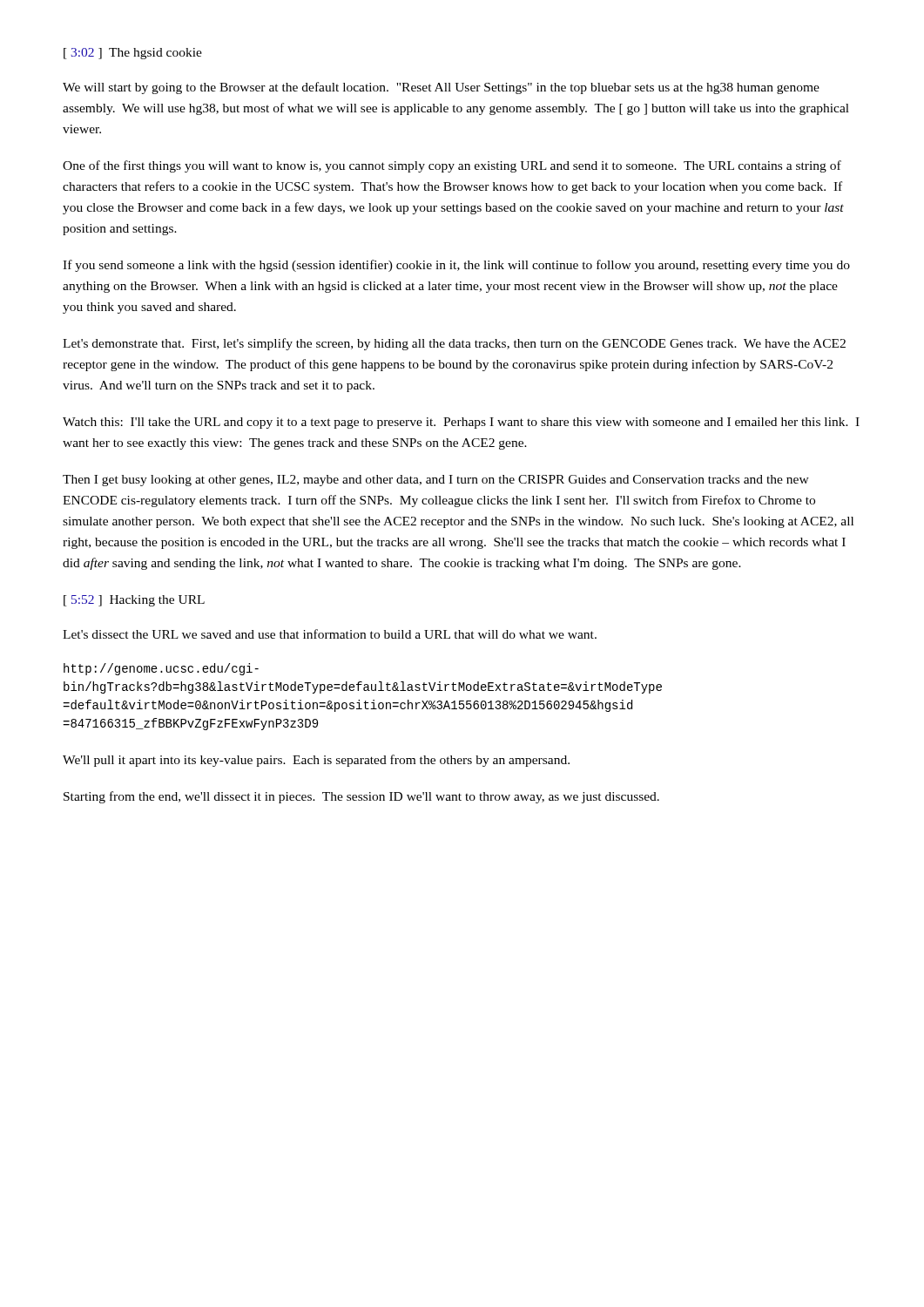The width and height of the screenshot is (924, 1307).
Task: Select the passage starting "[ 3:02 ] The hgsid cookie"
Action: 132,52
